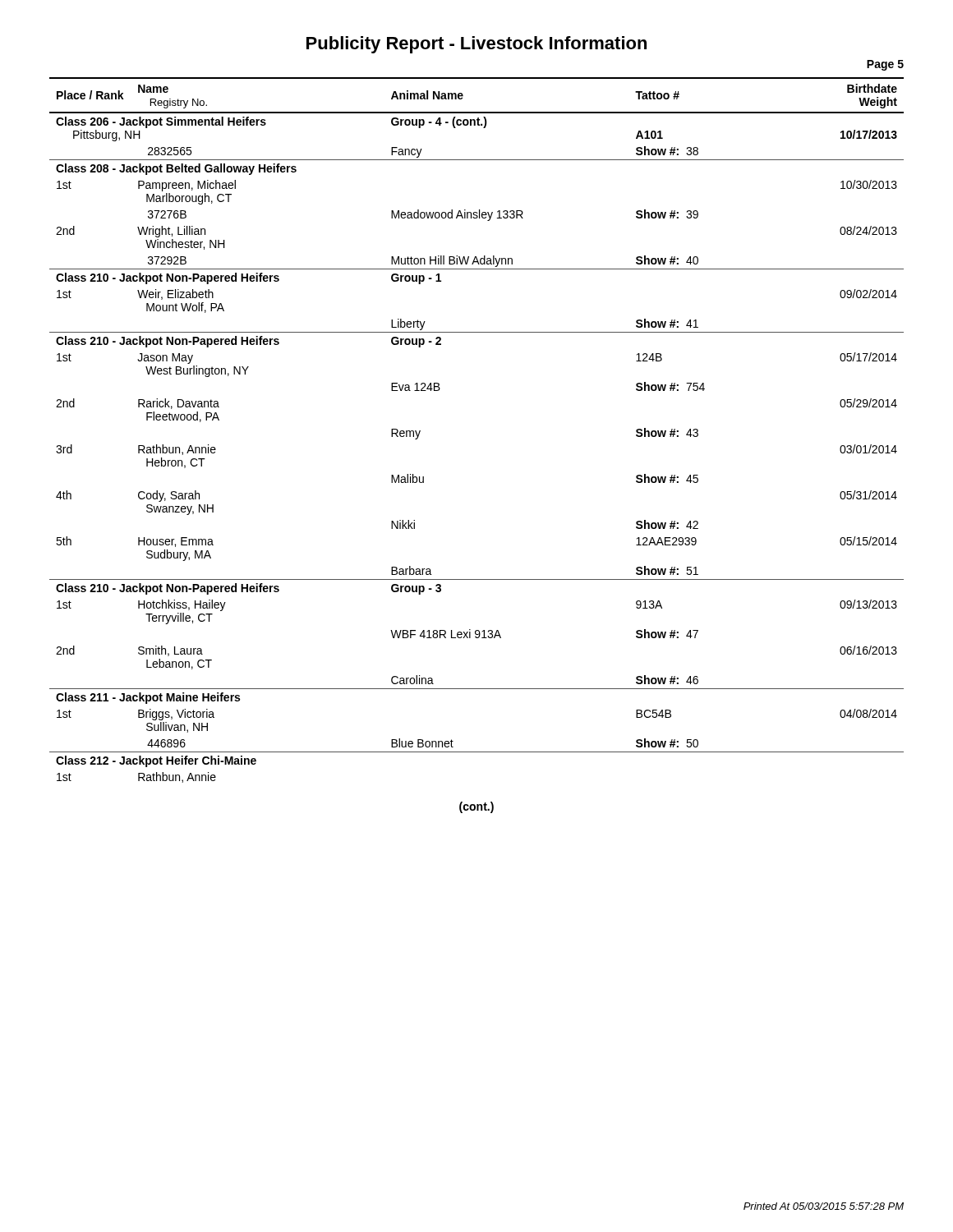This screenshot has height=1232, width=953.
Task: Find the table that mentions "Hotchkiss, Hailey Terryville,"
Action: tap(476, 431)
